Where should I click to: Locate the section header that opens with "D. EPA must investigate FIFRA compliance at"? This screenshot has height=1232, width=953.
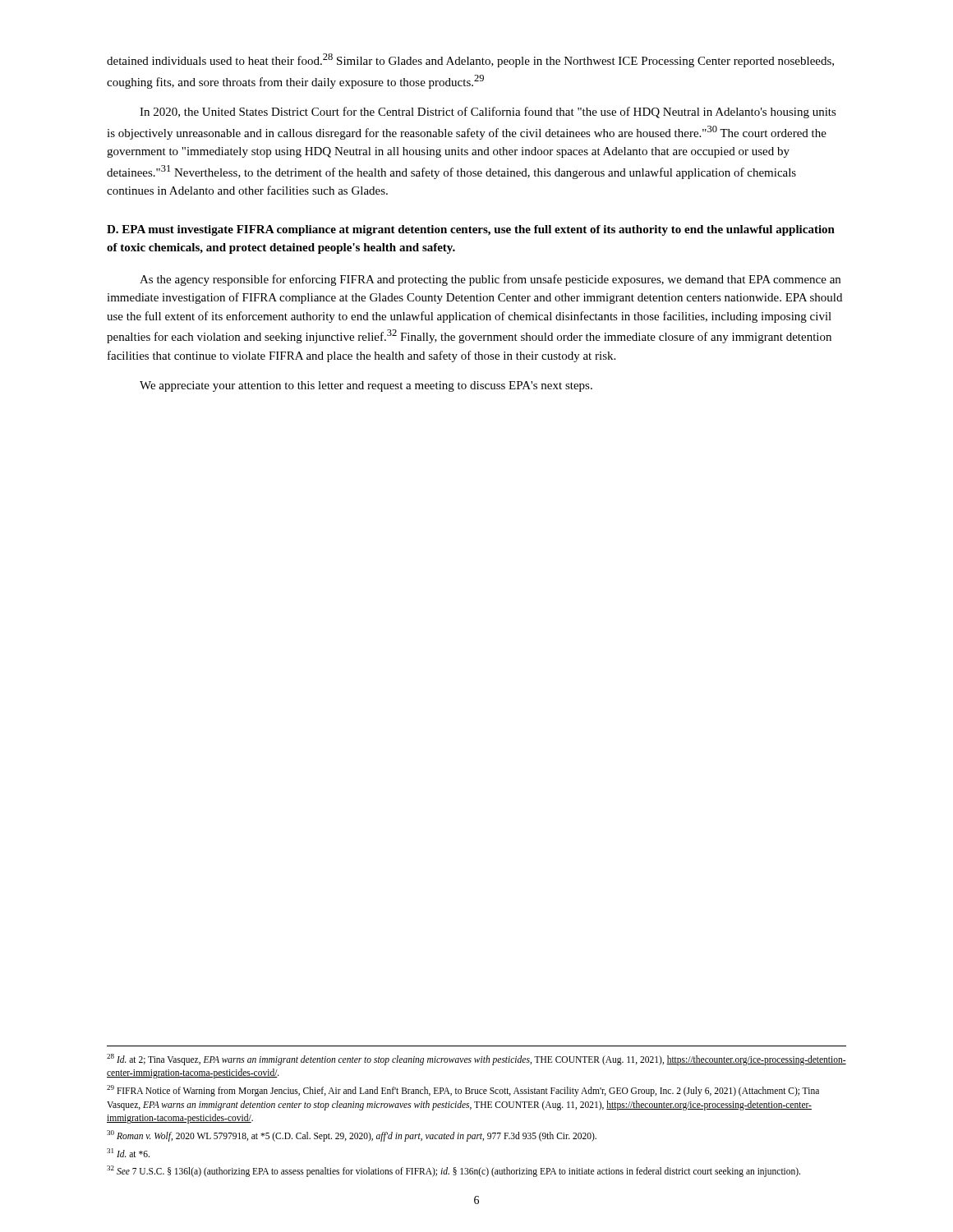pos(476,238)
